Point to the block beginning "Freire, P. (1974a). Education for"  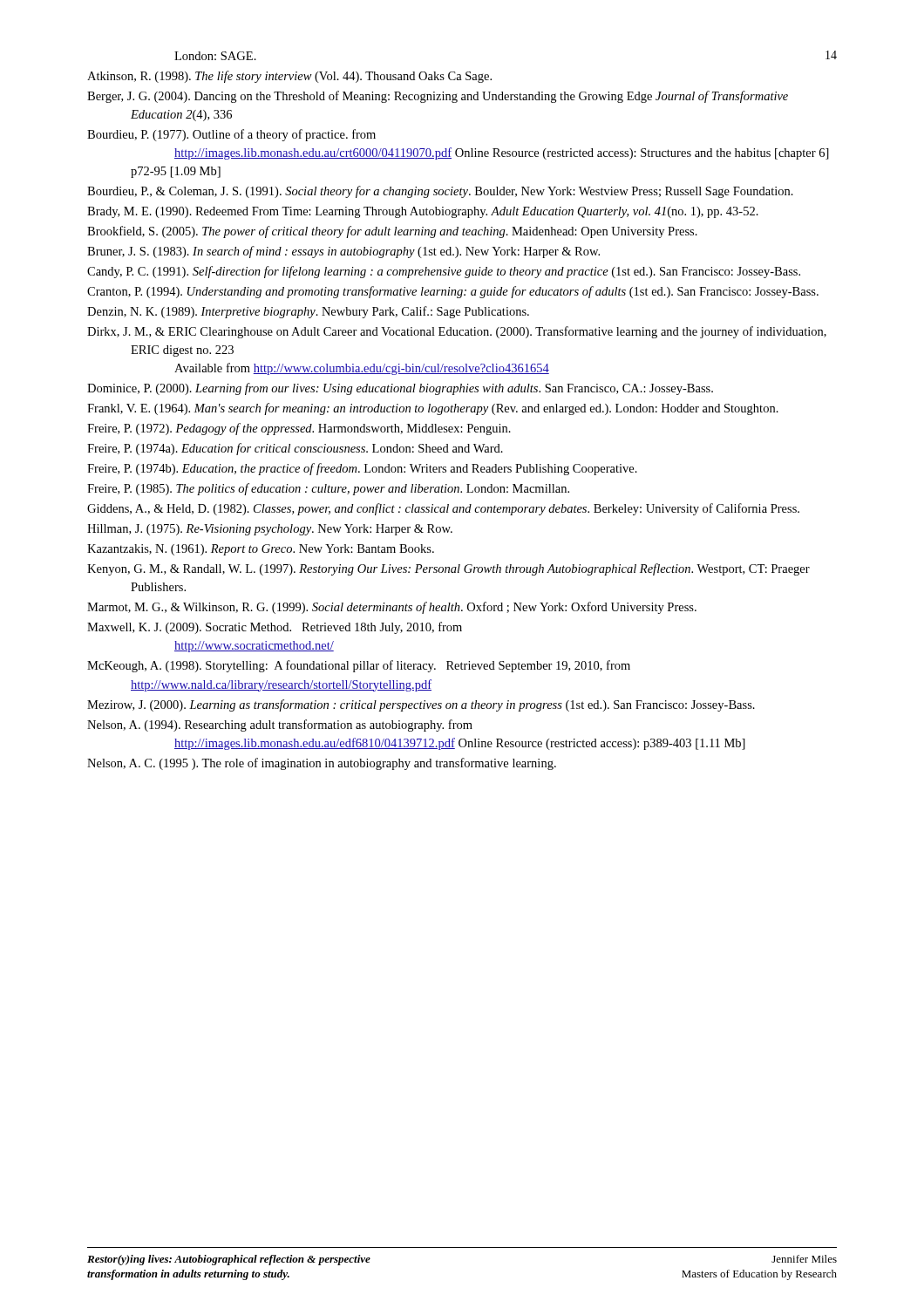point(295,448)
